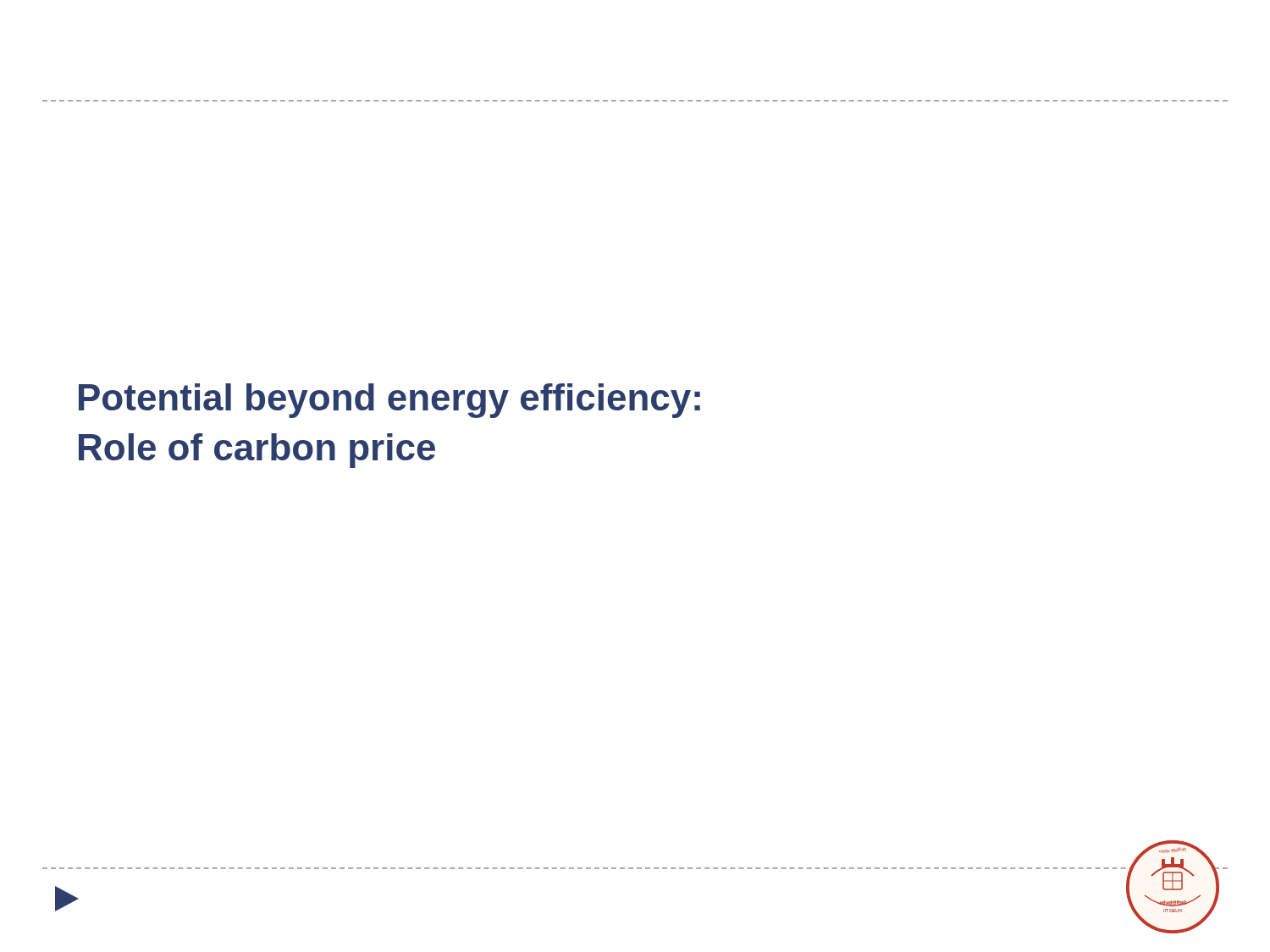The image size is (1270, 952).
Task: Find the logo
Action: (x=1173, y=889)
